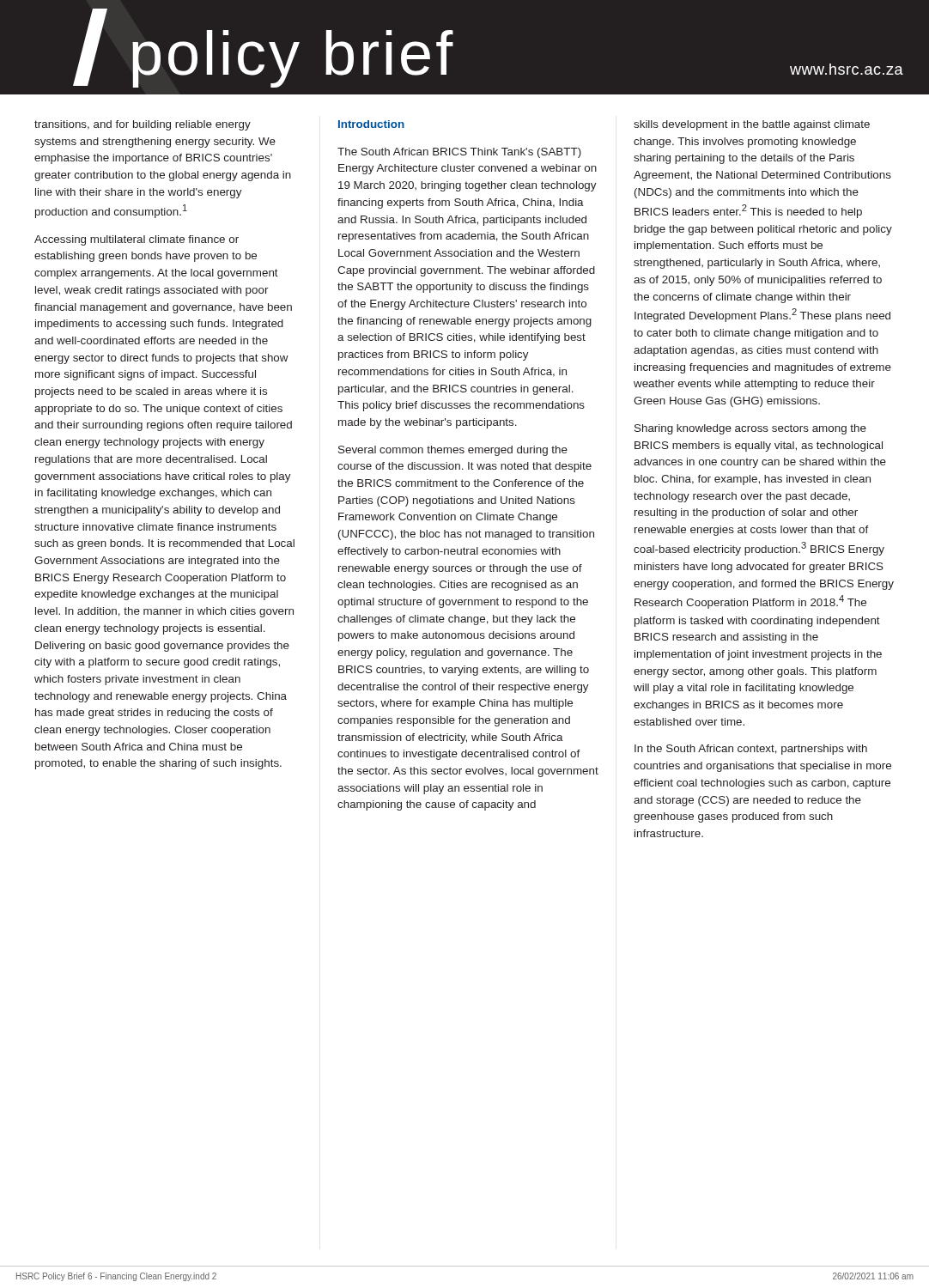Viewport: 929px width, 1288px height.
Task: Find the element starting "transitions, and for building reliable energy systems"
Action: tap(165, 168)
